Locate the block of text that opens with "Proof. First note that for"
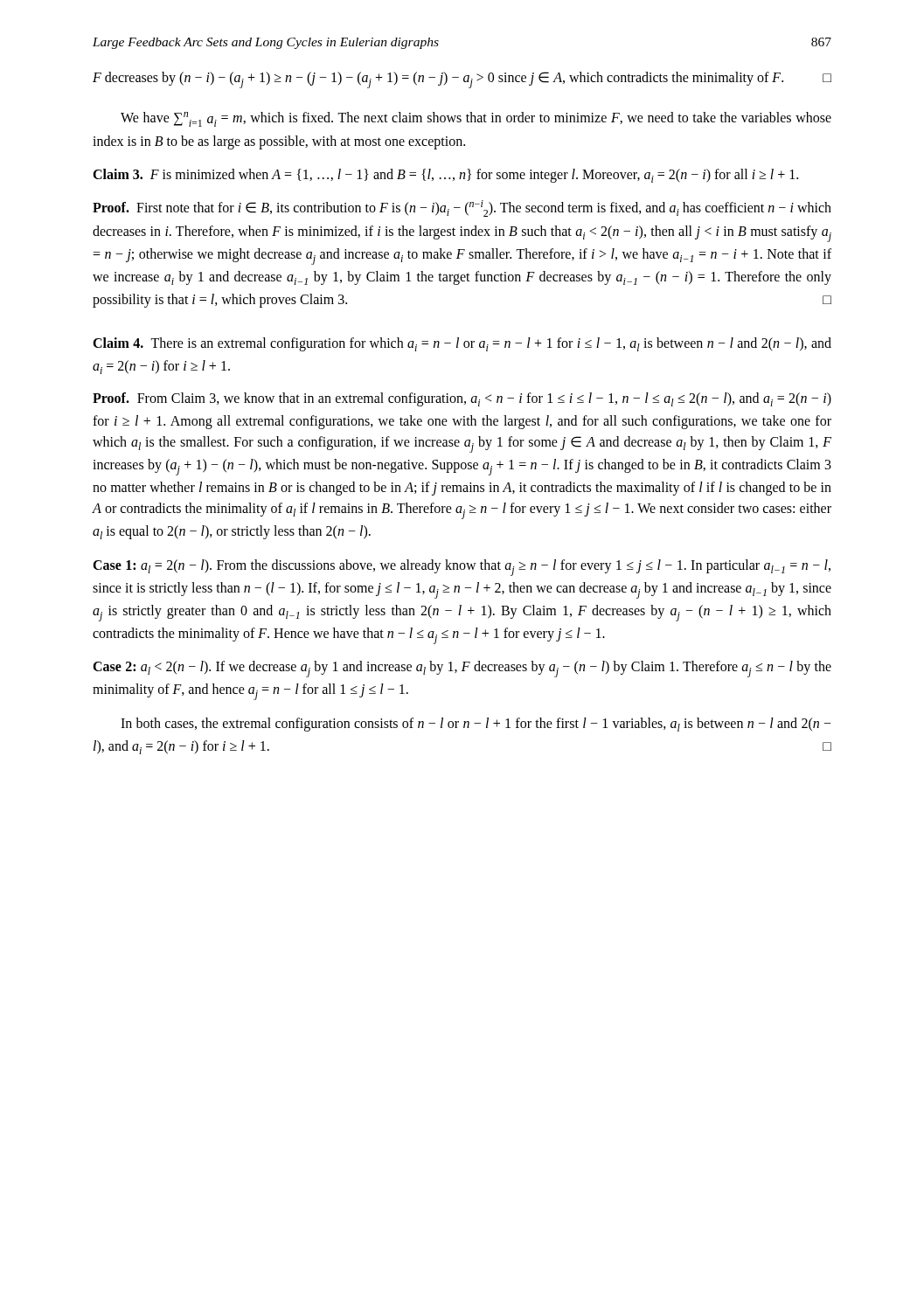The image size is (924, 1311). 462,254
